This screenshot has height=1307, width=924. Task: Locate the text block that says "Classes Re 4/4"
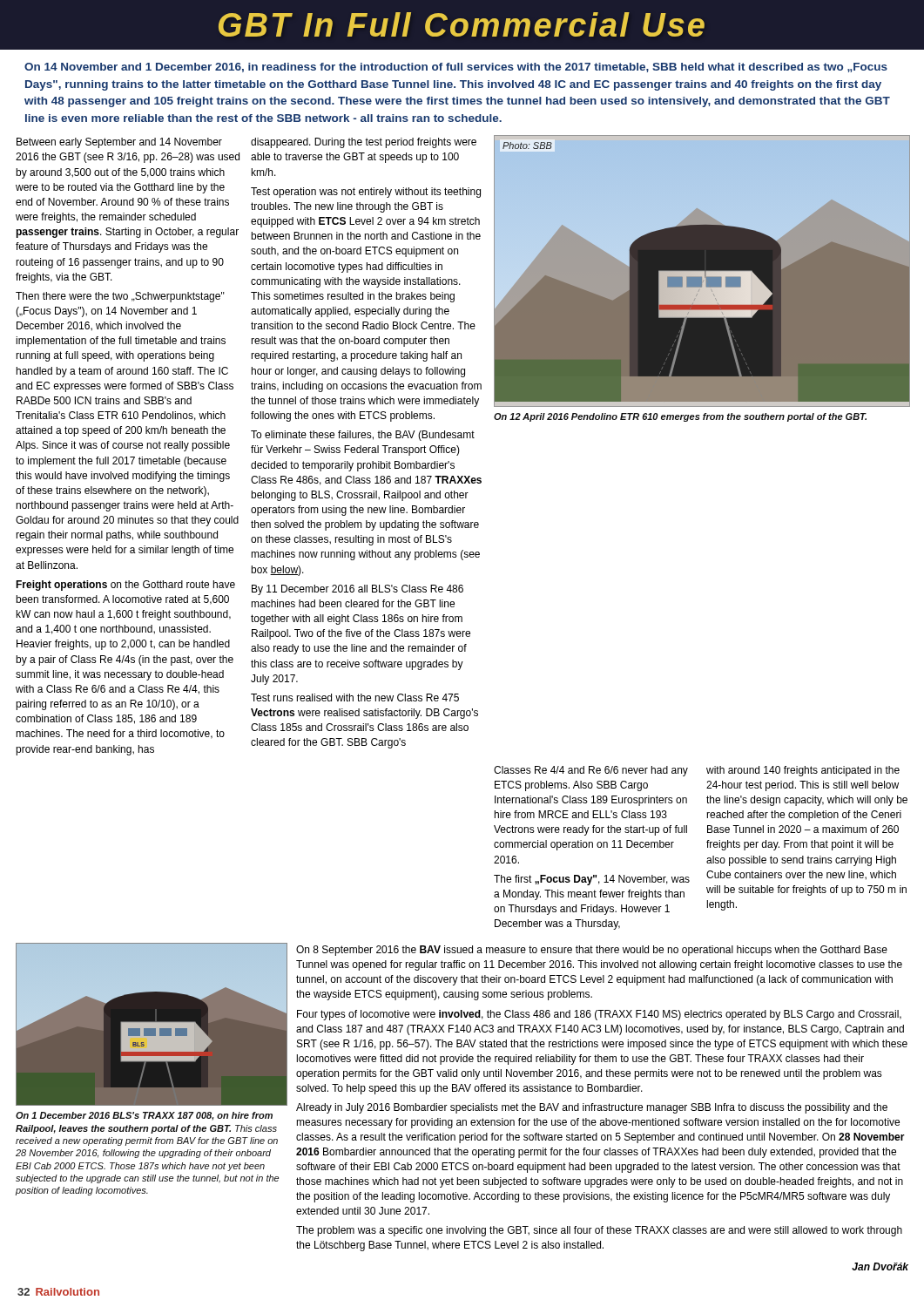[595, 847]
